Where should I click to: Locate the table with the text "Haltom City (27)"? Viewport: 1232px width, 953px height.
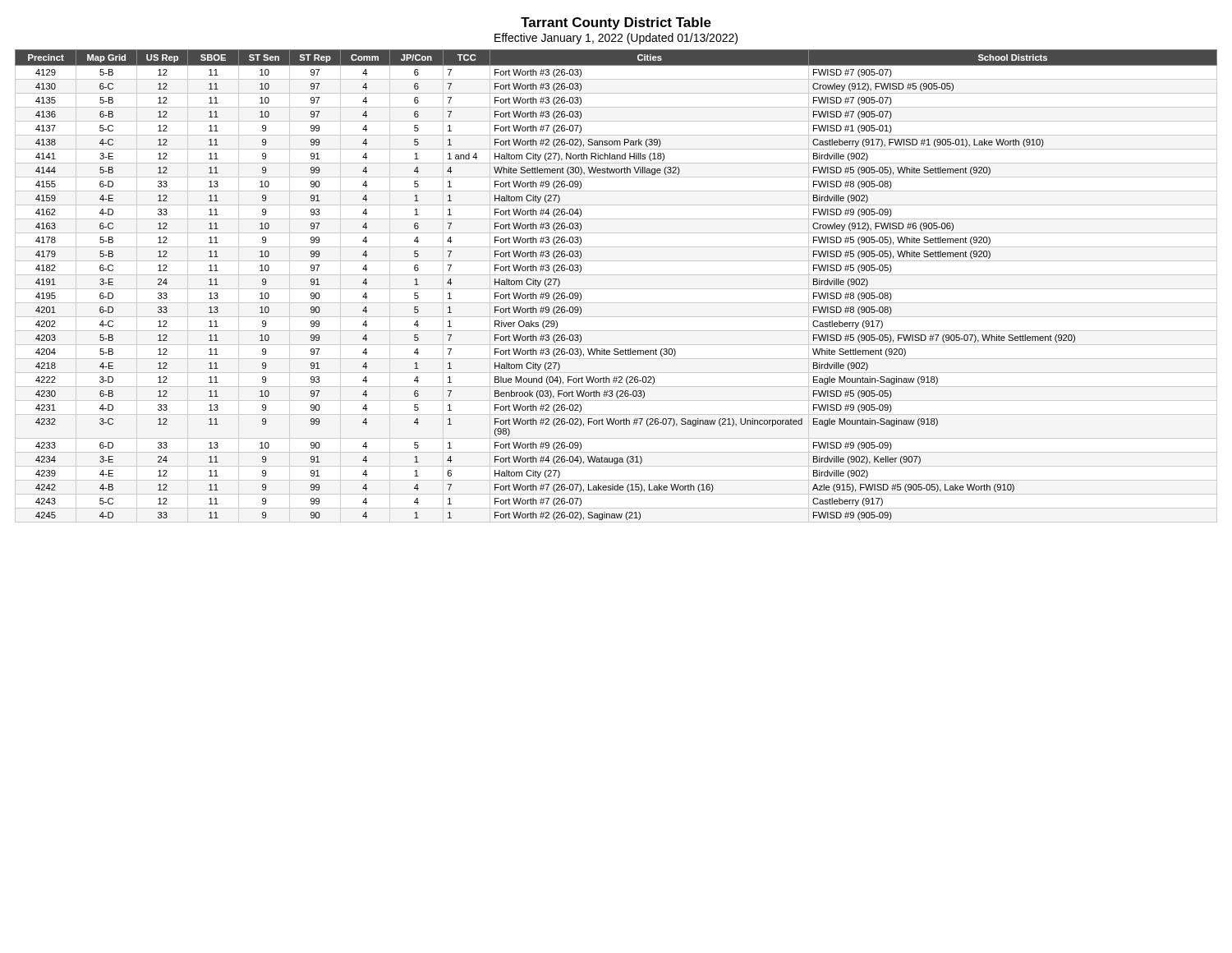(x=616, y=286)
